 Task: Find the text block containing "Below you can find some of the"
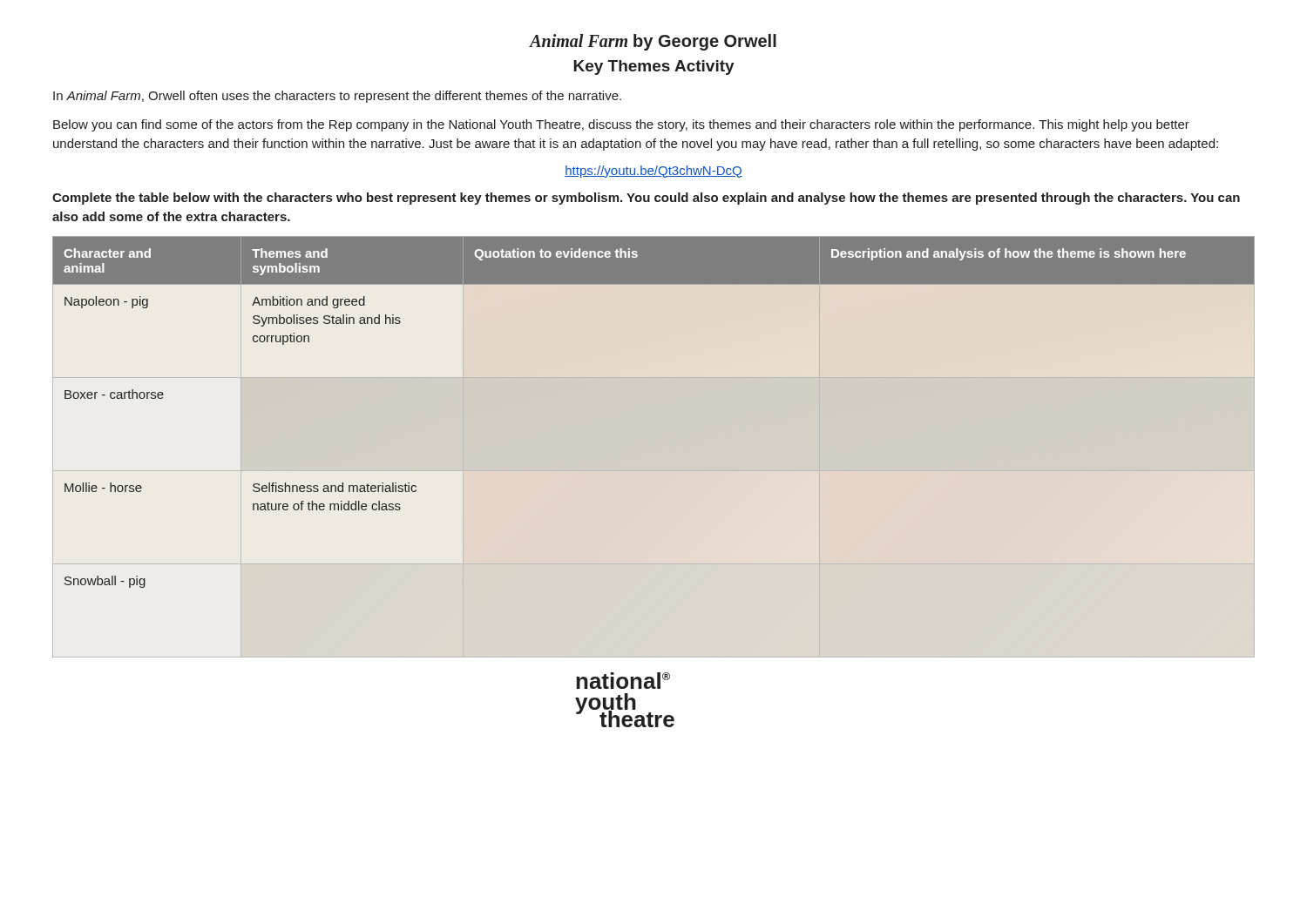pos(636,133)
